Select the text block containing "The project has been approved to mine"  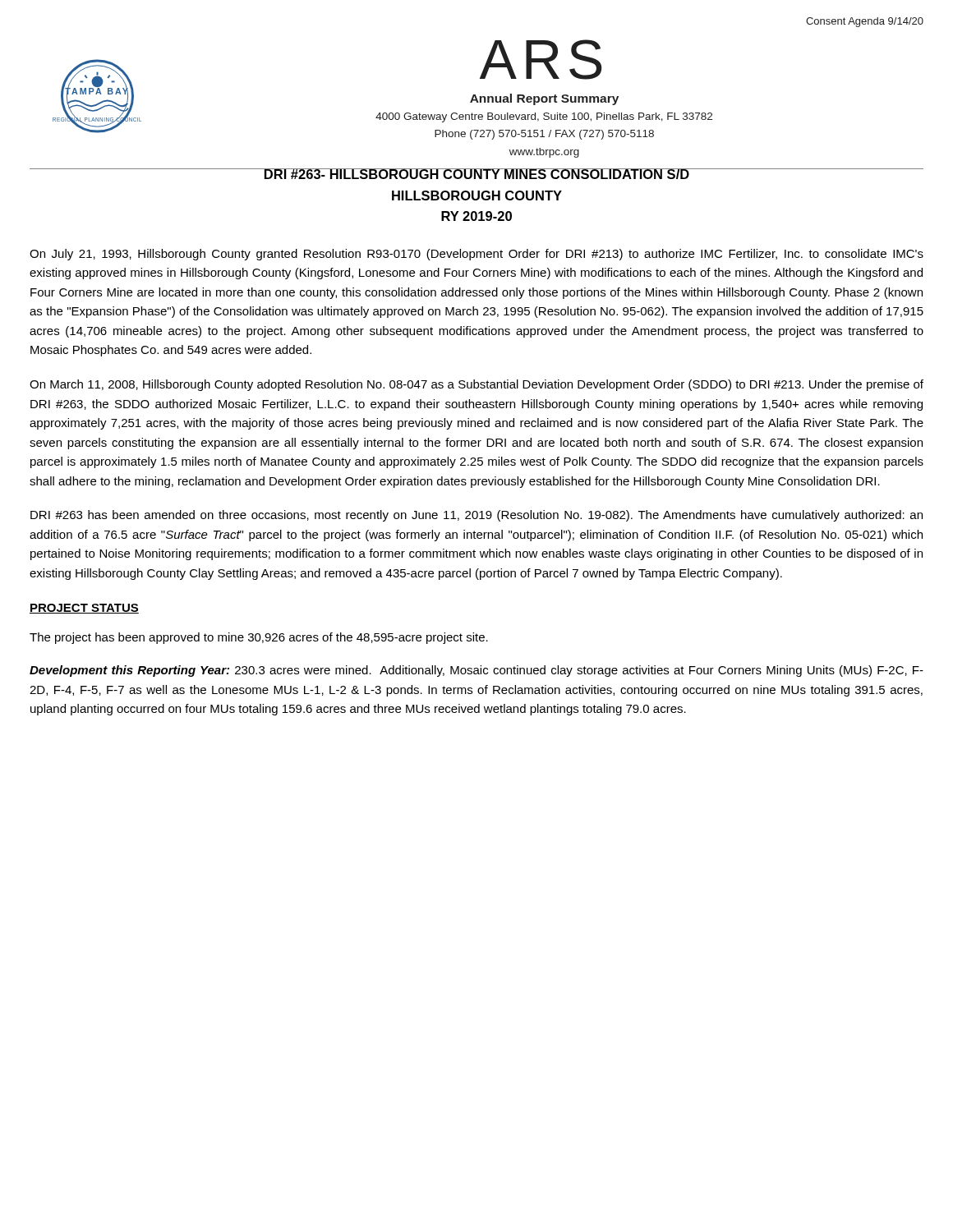coord(259,637)
